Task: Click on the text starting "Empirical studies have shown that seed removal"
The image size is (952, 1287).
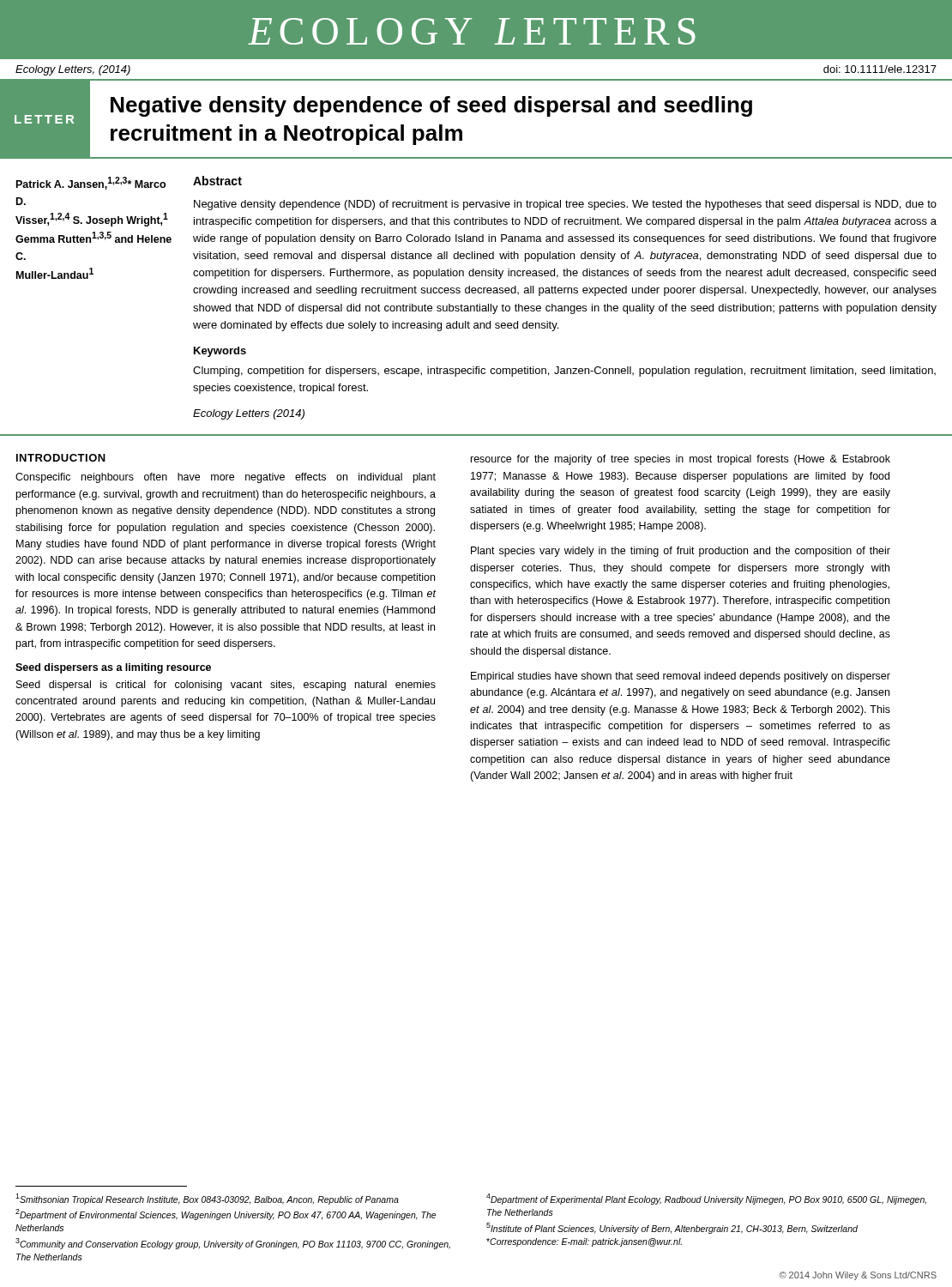Action: coord(680,726)
